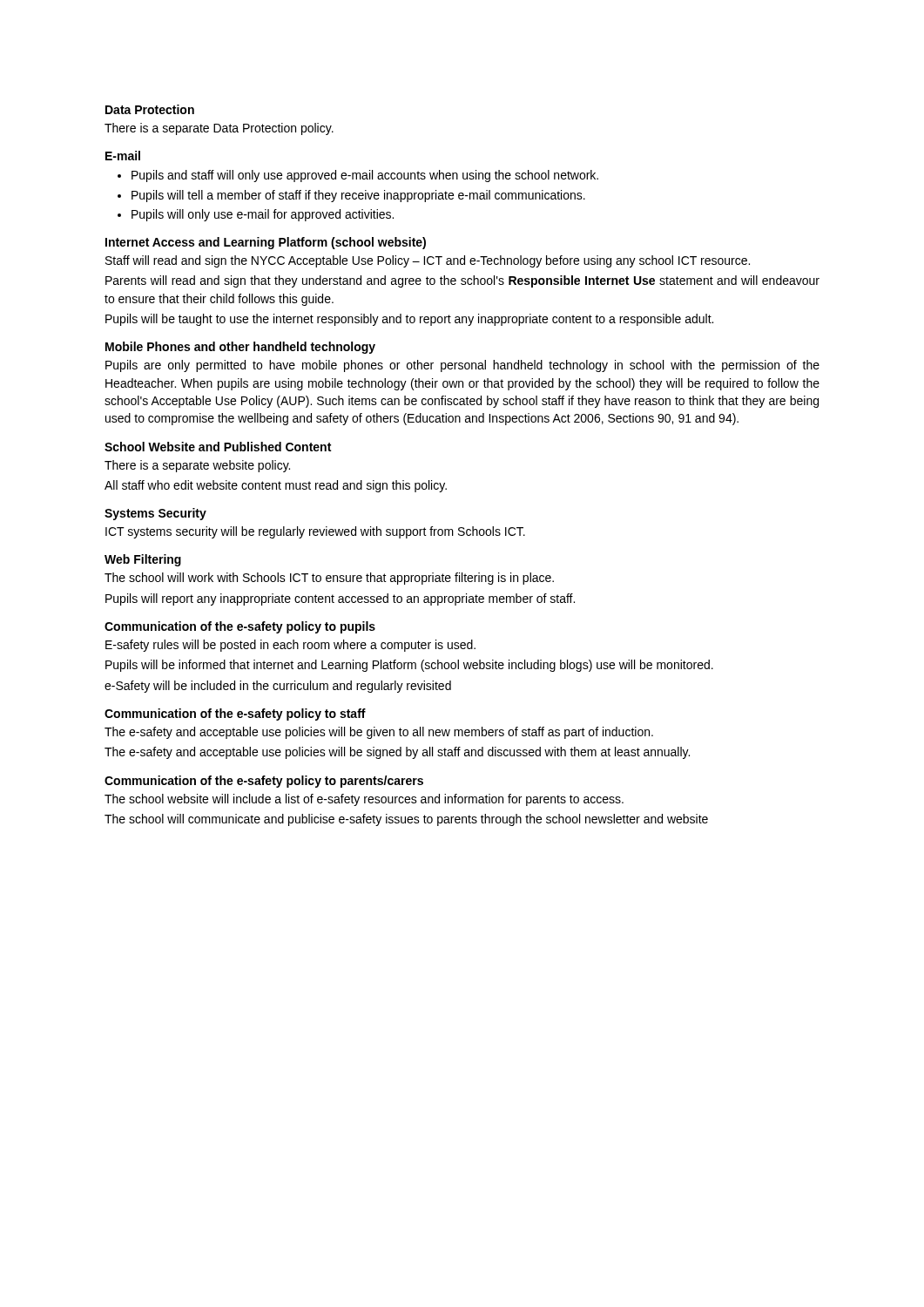
Task: Point to the block beginning "Pupils will report any inappropriate content"
Action: click(x=340, y=598)
